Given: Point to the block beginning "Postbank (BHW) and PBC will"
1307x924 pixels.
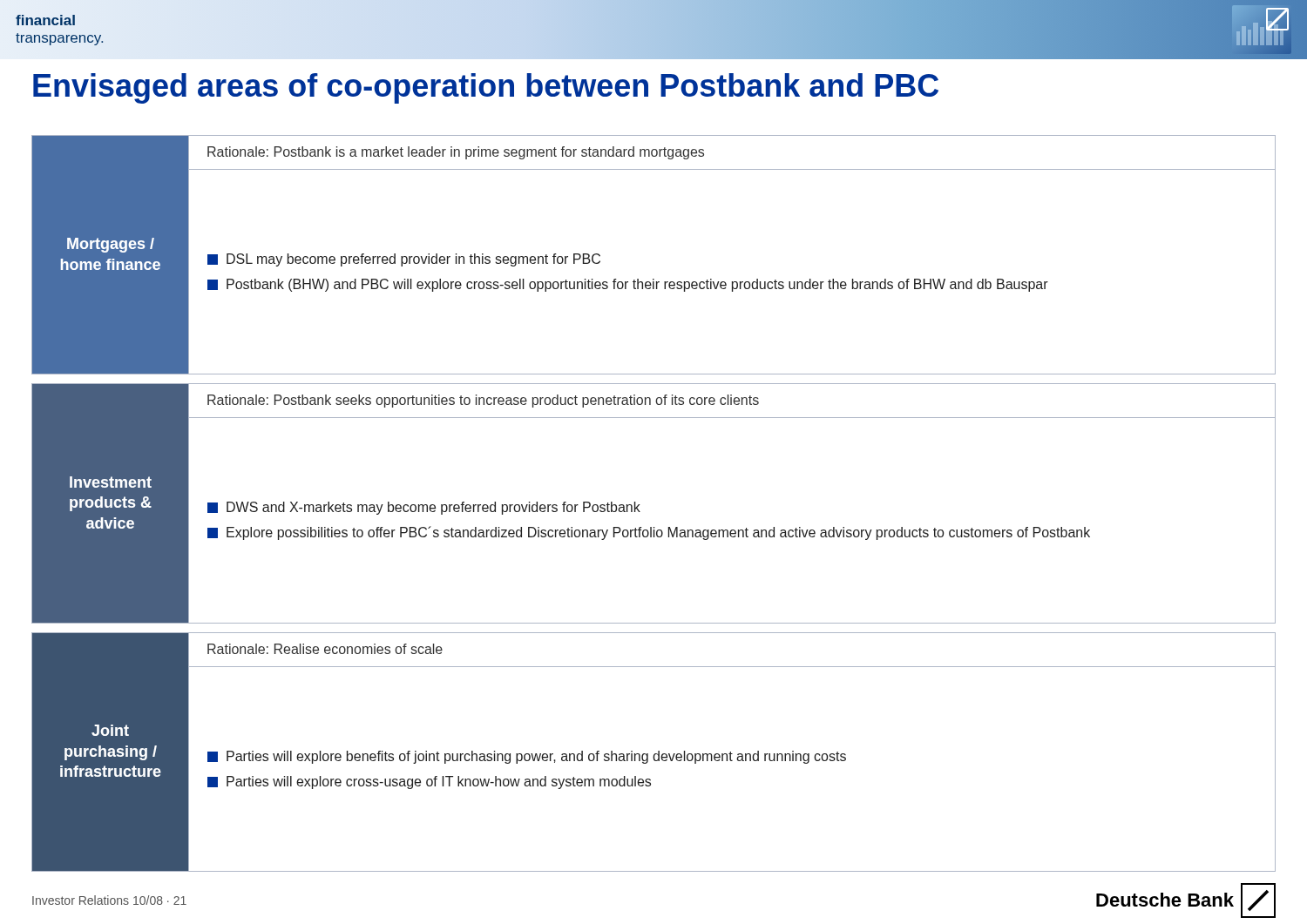Looking at the screenshot, I should tap(732, 285).
